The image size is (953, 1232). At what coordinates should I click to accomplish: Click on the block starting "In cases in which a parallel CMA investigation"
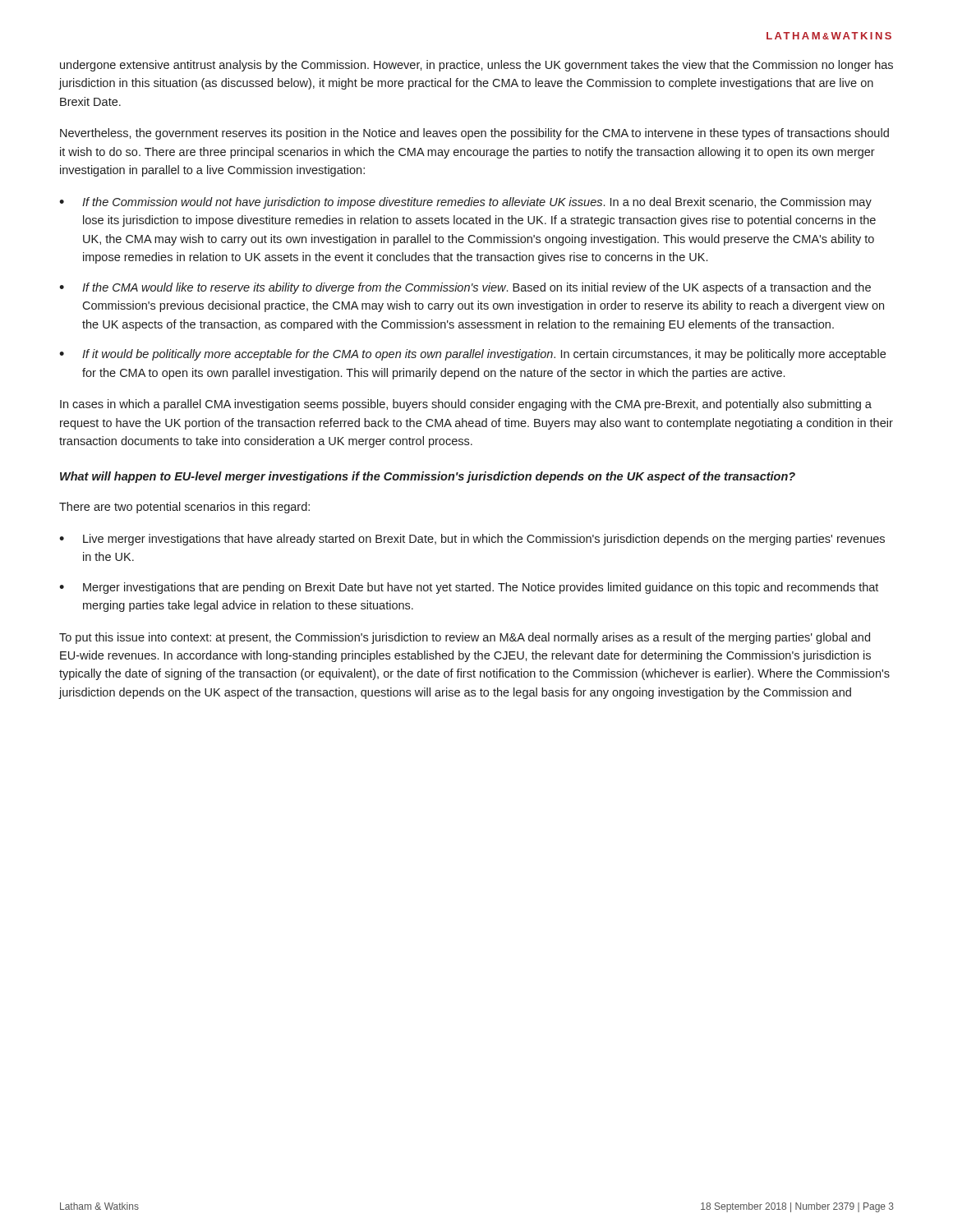(x=476, y=423)
